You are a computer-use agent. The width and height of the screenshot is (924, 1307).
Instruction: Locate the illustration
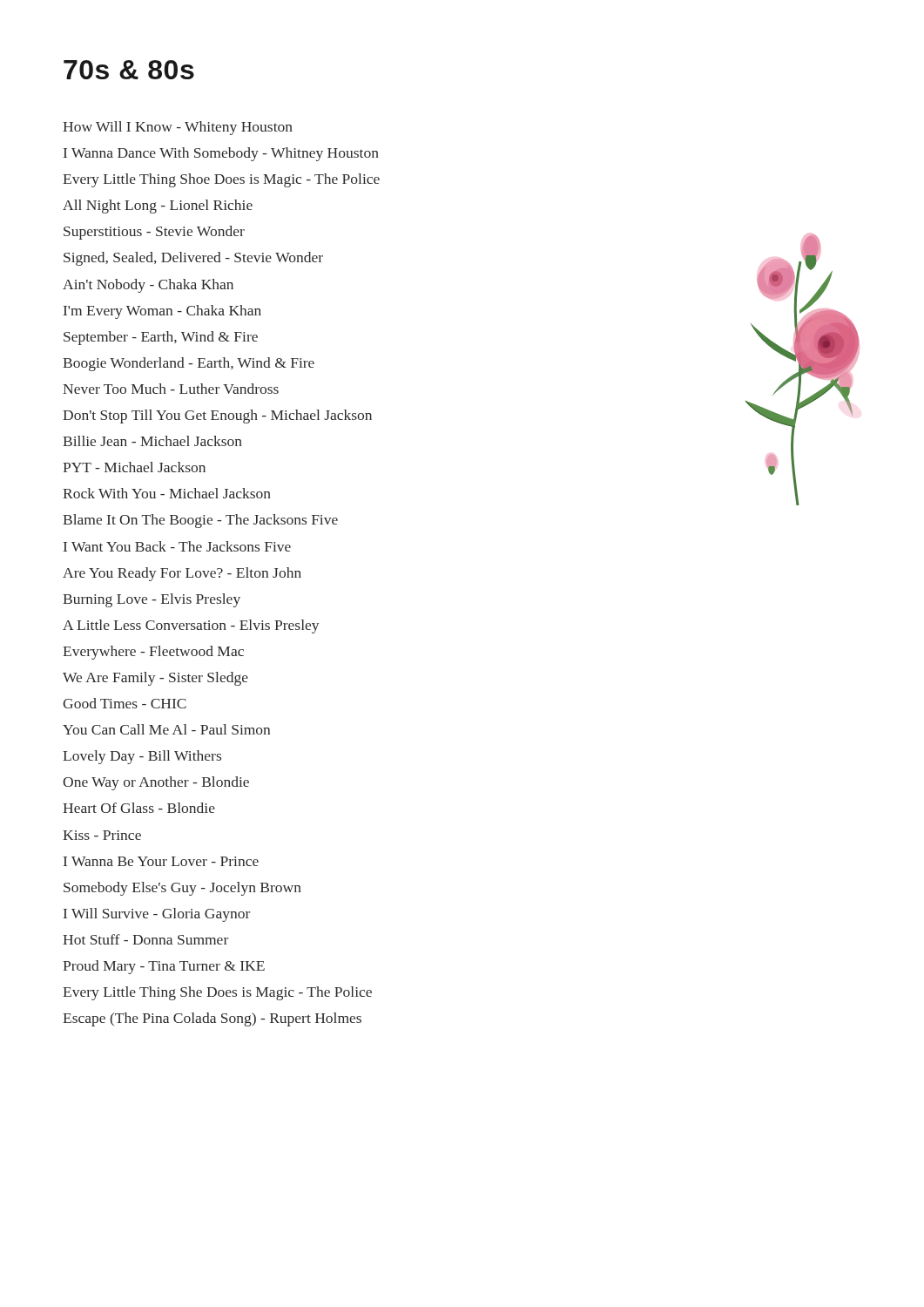click(798, 349)
